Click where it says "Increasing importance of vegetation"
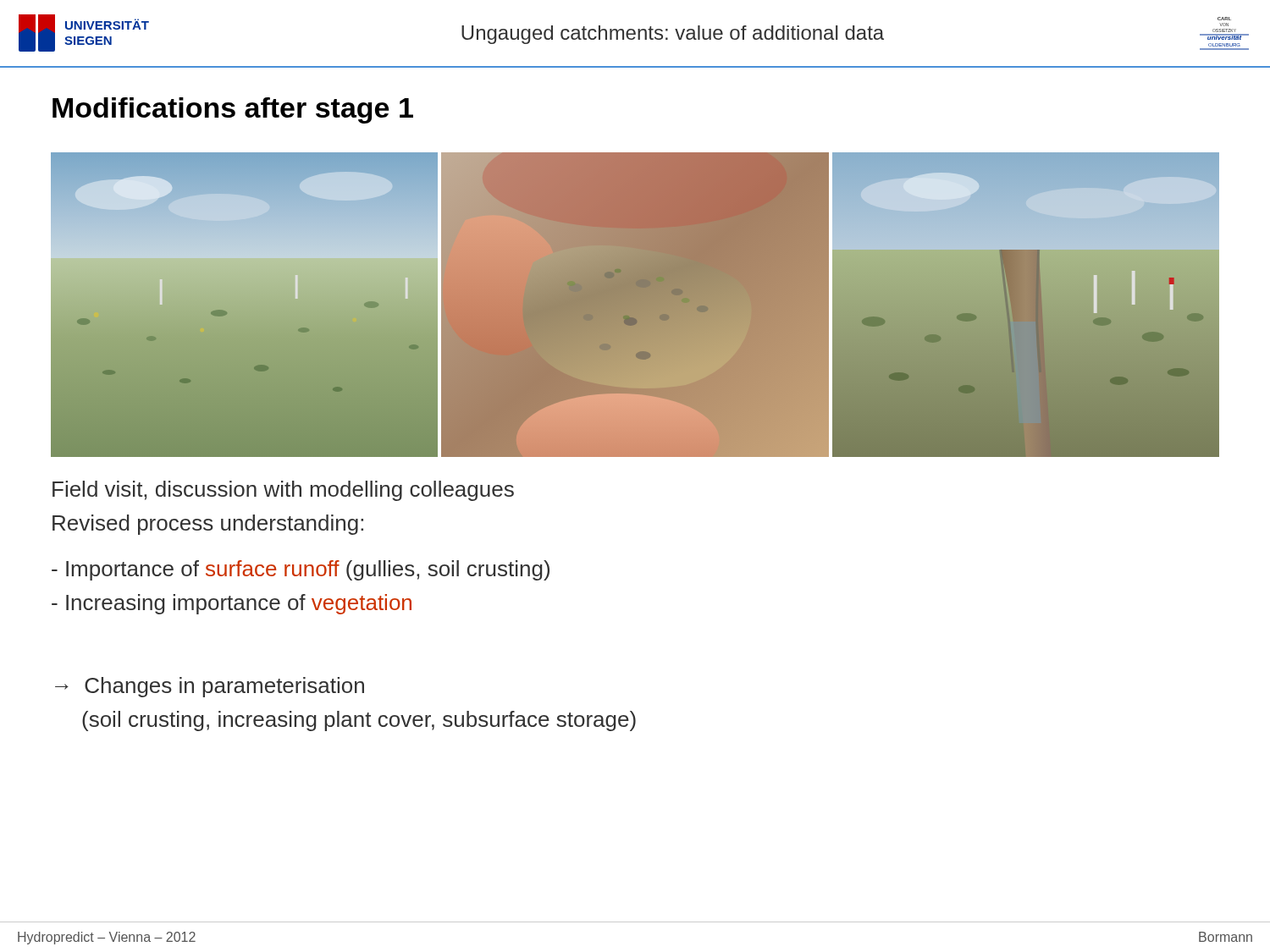This screenshot has width=1270, height=952. point(232,603)
